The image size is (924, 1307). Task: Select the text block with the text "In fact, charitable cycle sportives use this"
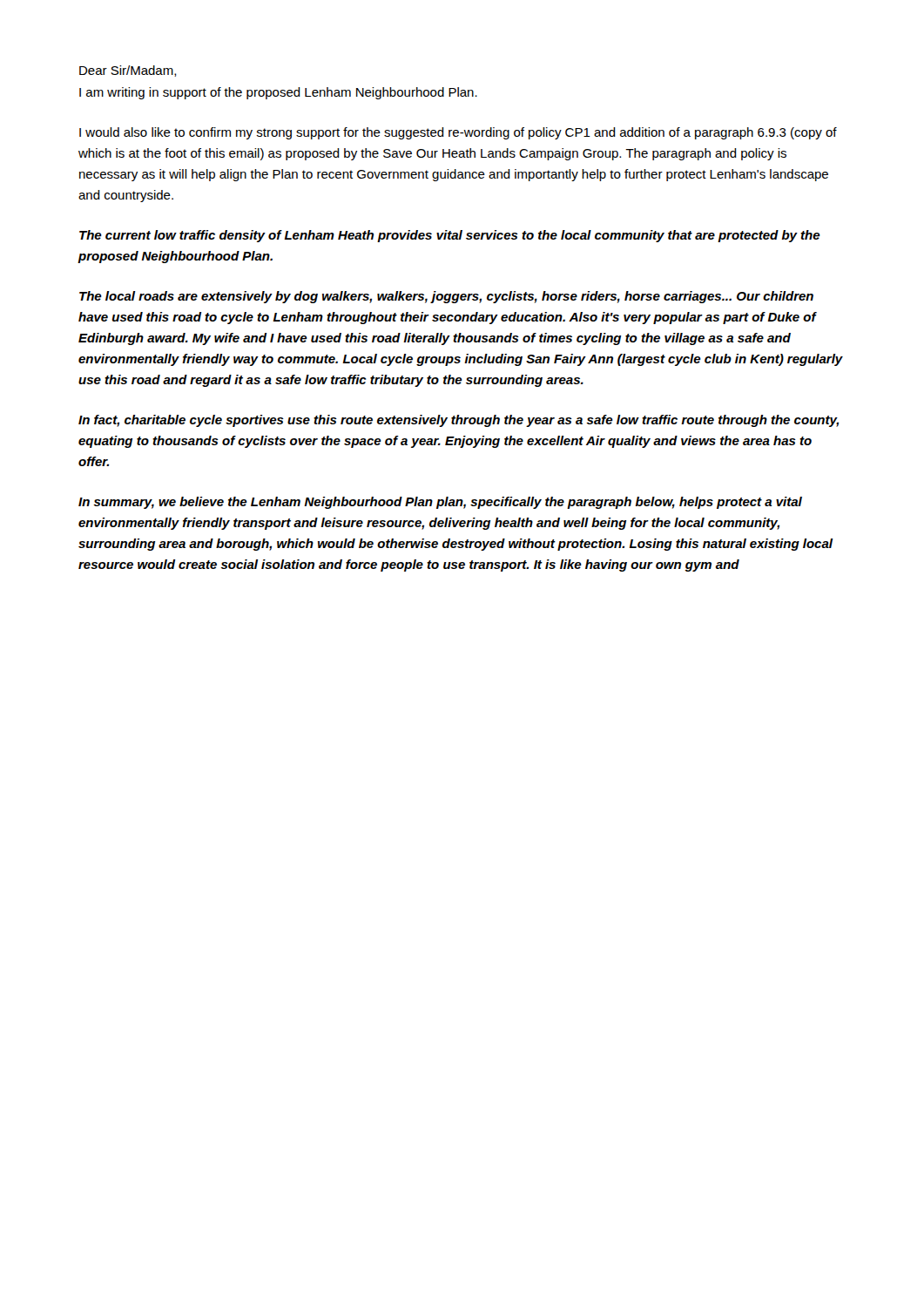click(x=459, y=440)
